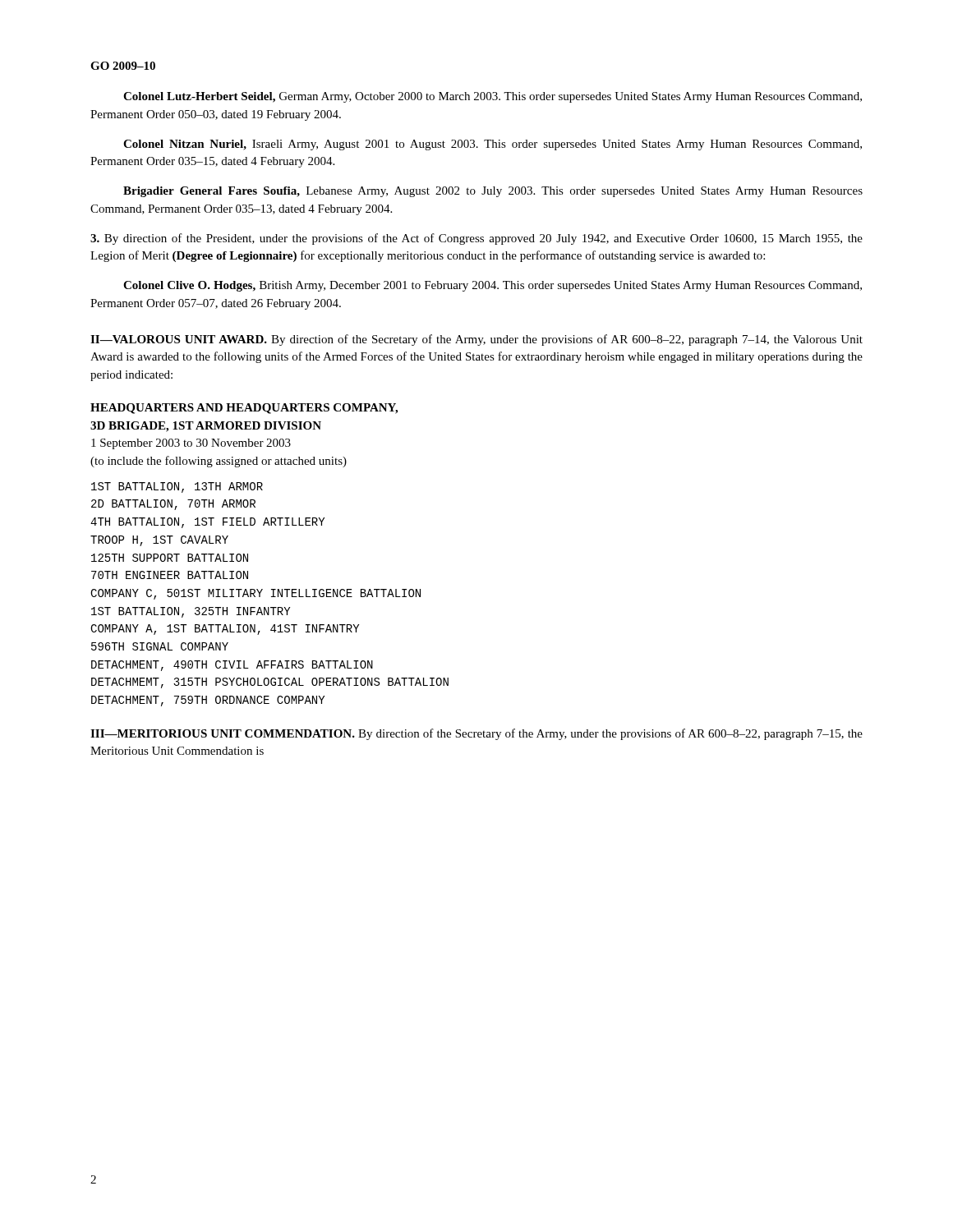The height and width of the screenshot is (1232, 953).
Task: Click on the text starting "70TH ENGINEER BATTALION"
Action: tap(170, 576)
